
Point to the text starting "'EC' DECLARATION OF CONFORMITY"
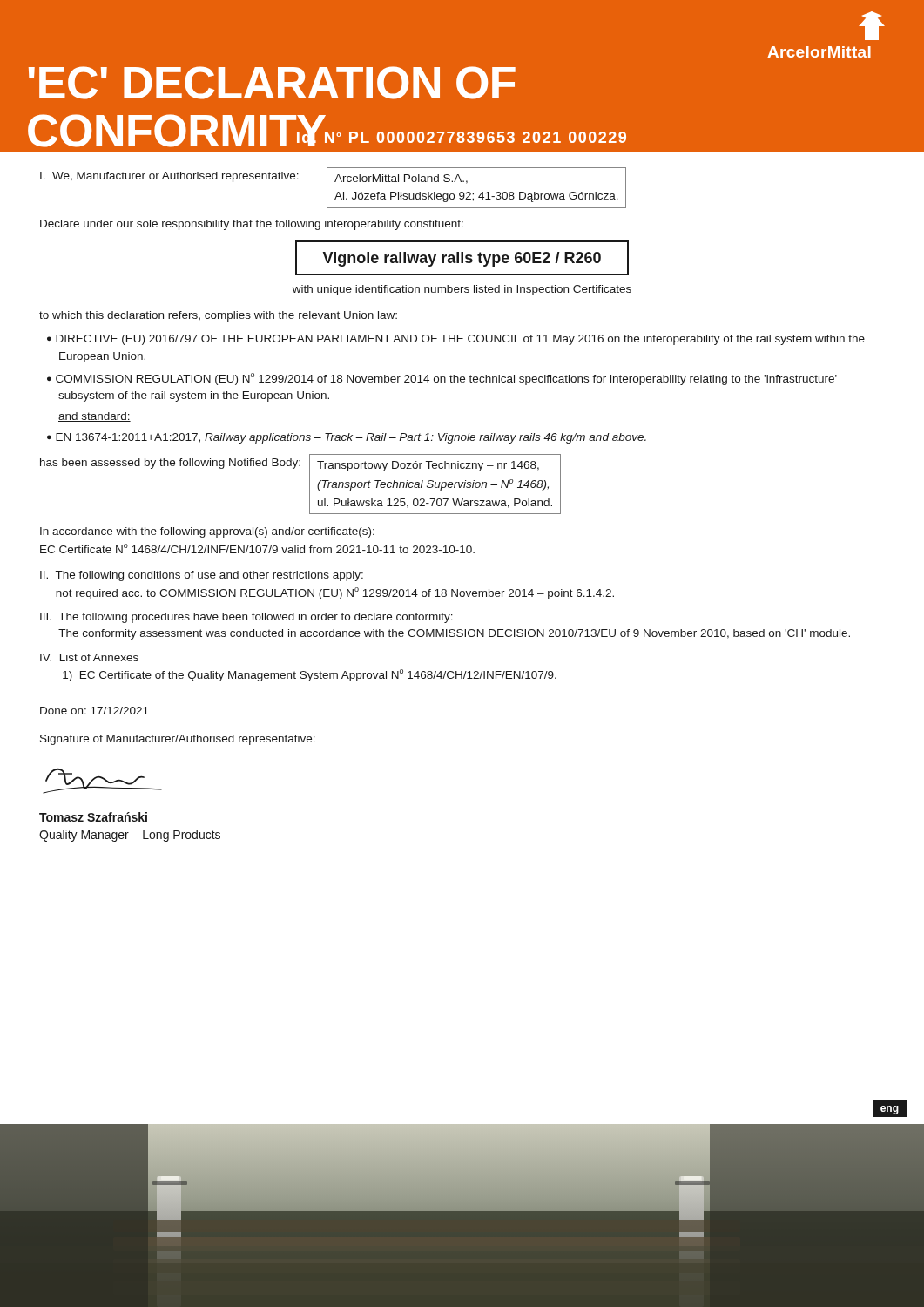coord(271,107)
